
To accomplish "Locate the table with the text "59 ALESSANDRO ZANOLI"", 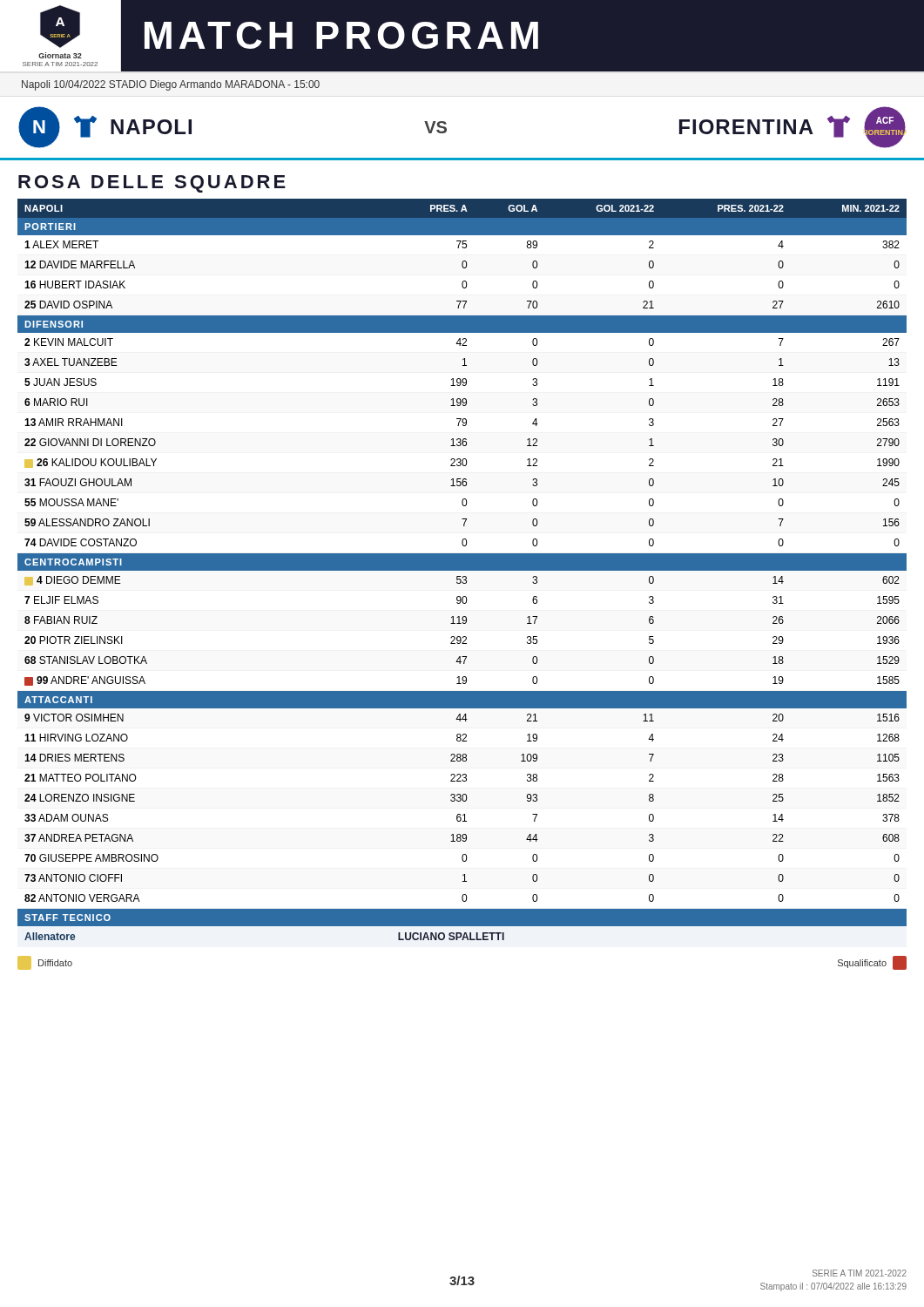I will [x=462, y=573].
